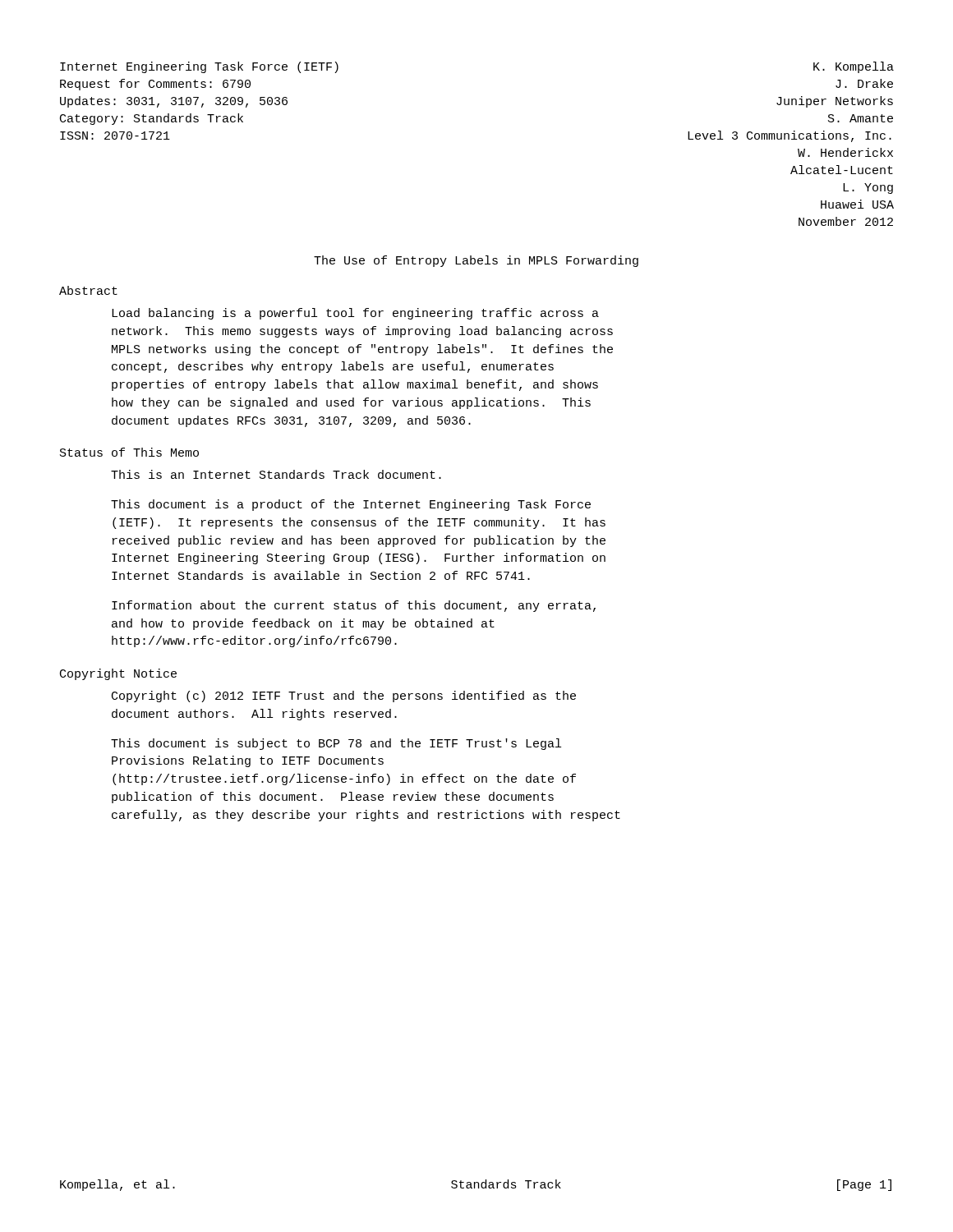Navigate to the block starting "Information about the current status of"
The height and width of the screenshot is (1232, 953).
coord(344,624)
